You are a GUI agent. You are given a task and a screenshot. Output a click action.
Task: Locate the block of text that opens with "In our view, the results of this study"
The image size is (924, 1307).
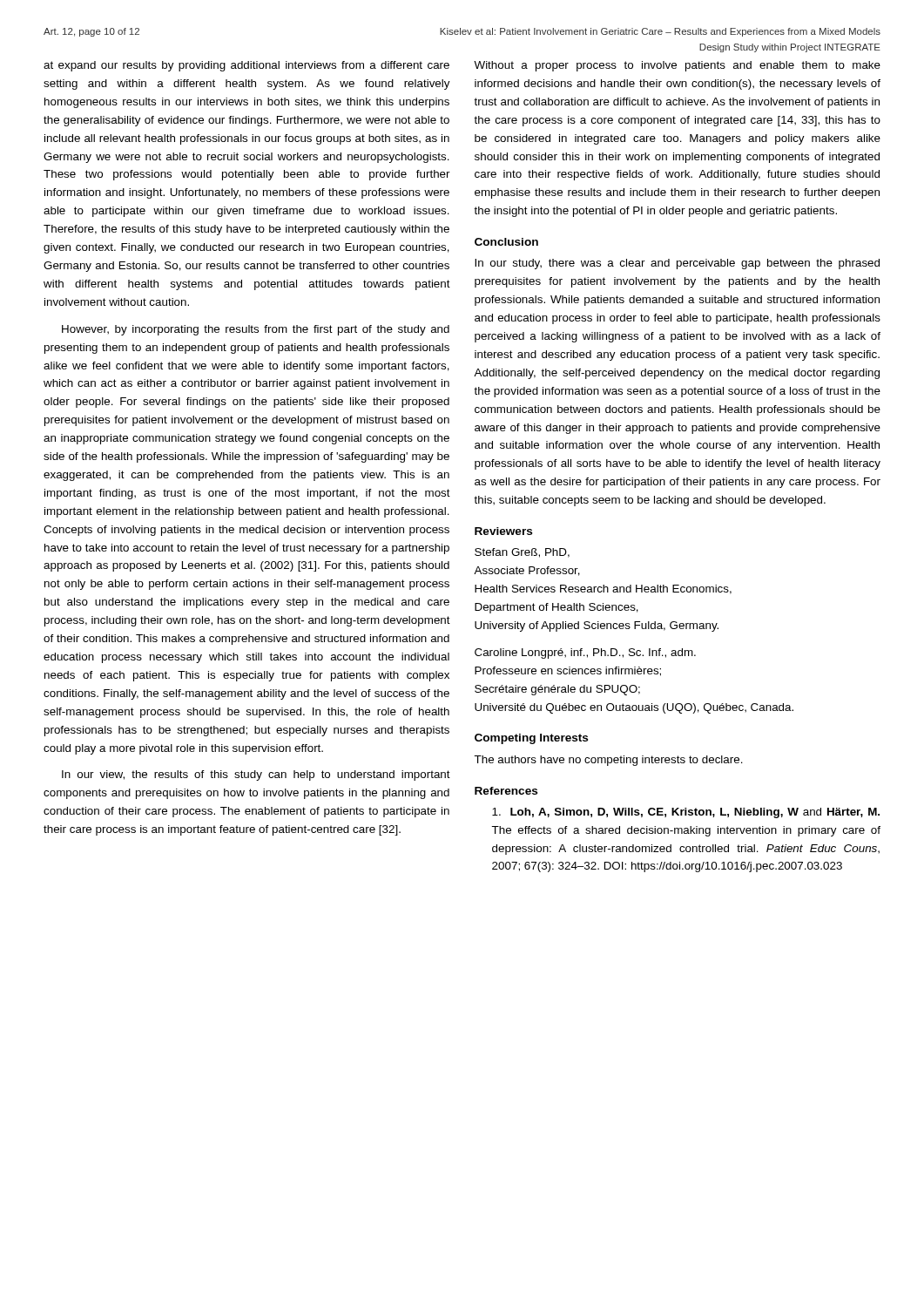click(x=247, y=803)
